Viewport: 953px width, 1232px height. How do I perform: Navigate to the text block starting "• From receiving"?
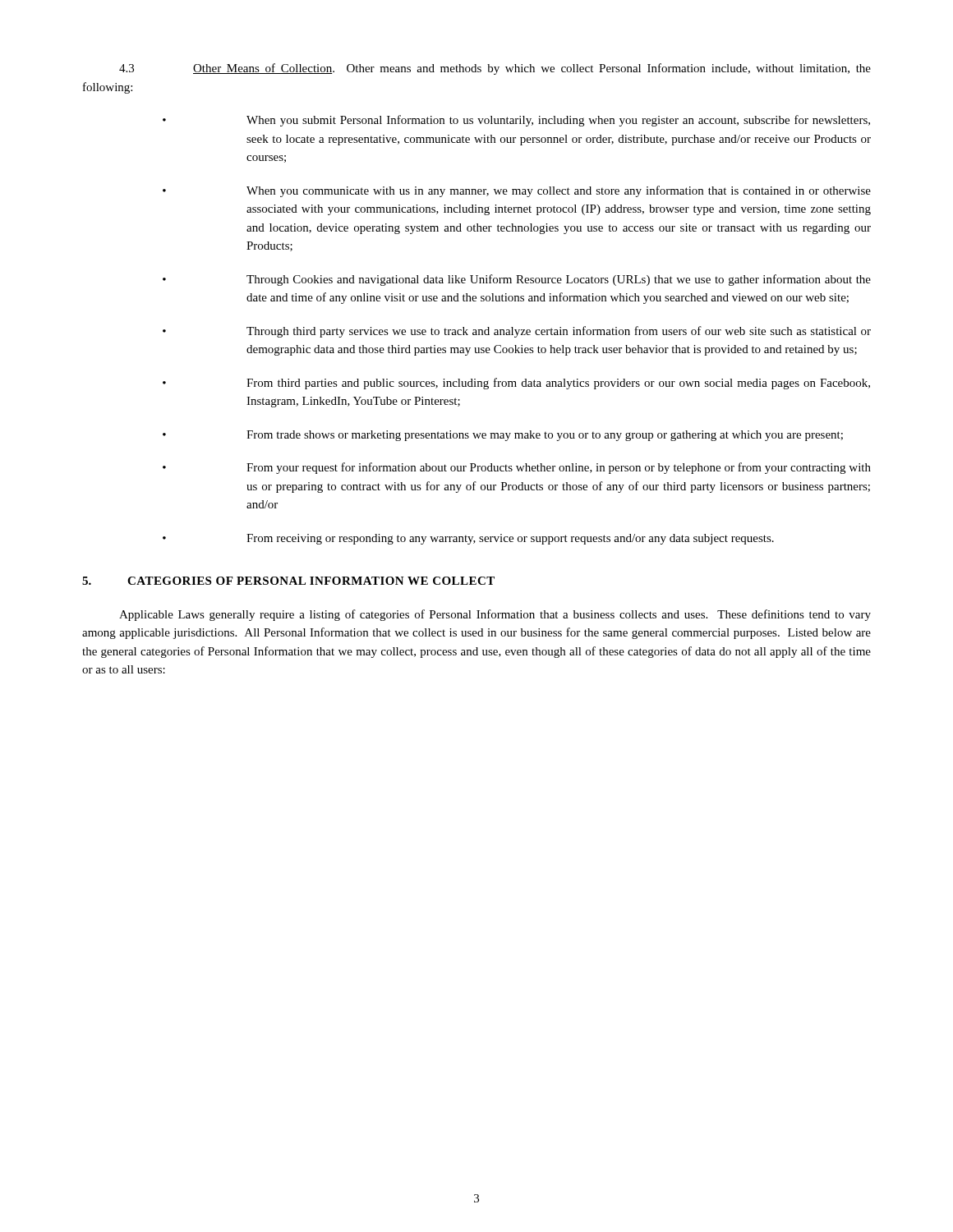(476, 538)
